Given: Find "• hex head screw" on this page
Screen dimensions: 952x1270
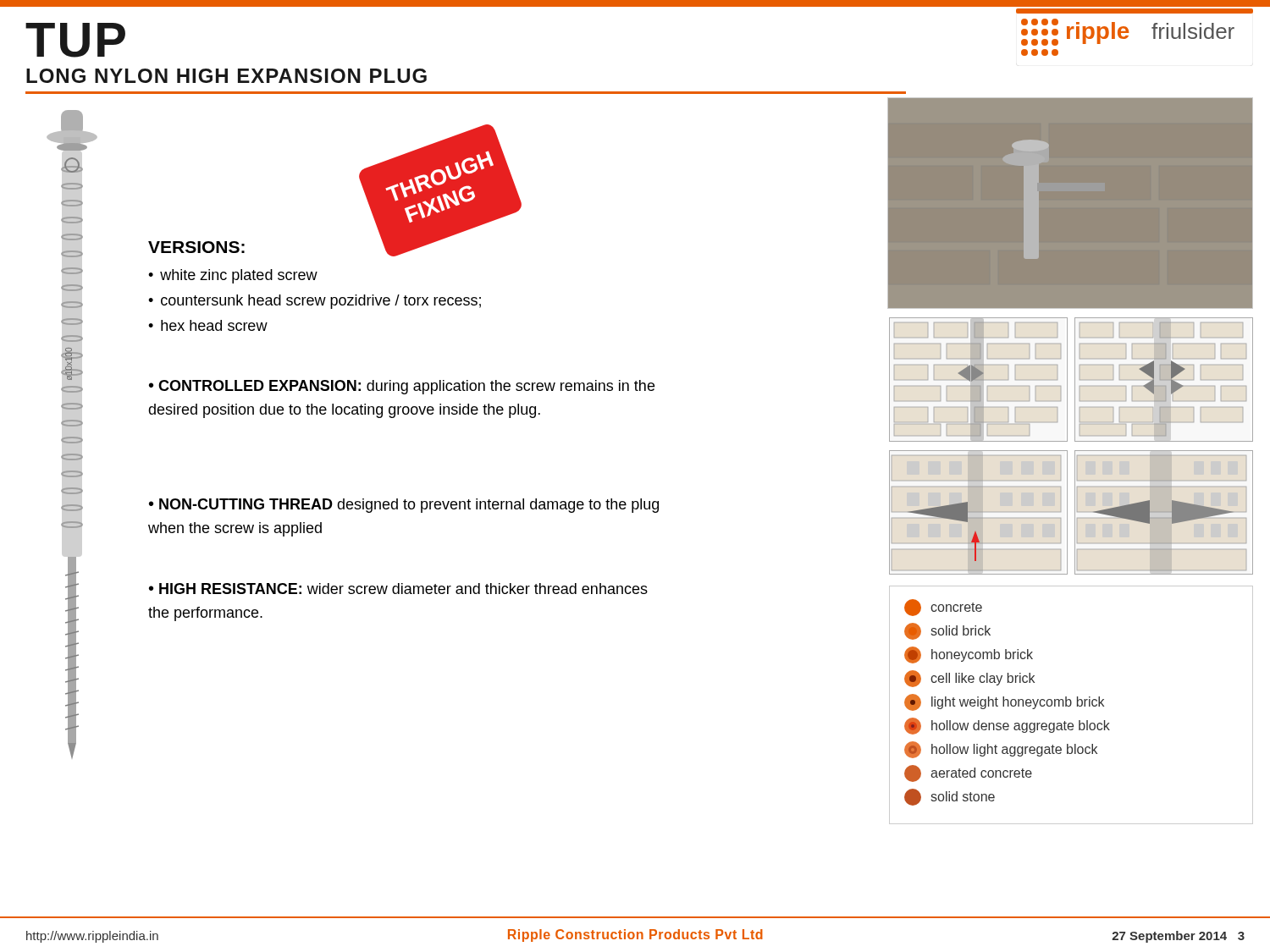Looking at the screenshot, I should [208, 326].
